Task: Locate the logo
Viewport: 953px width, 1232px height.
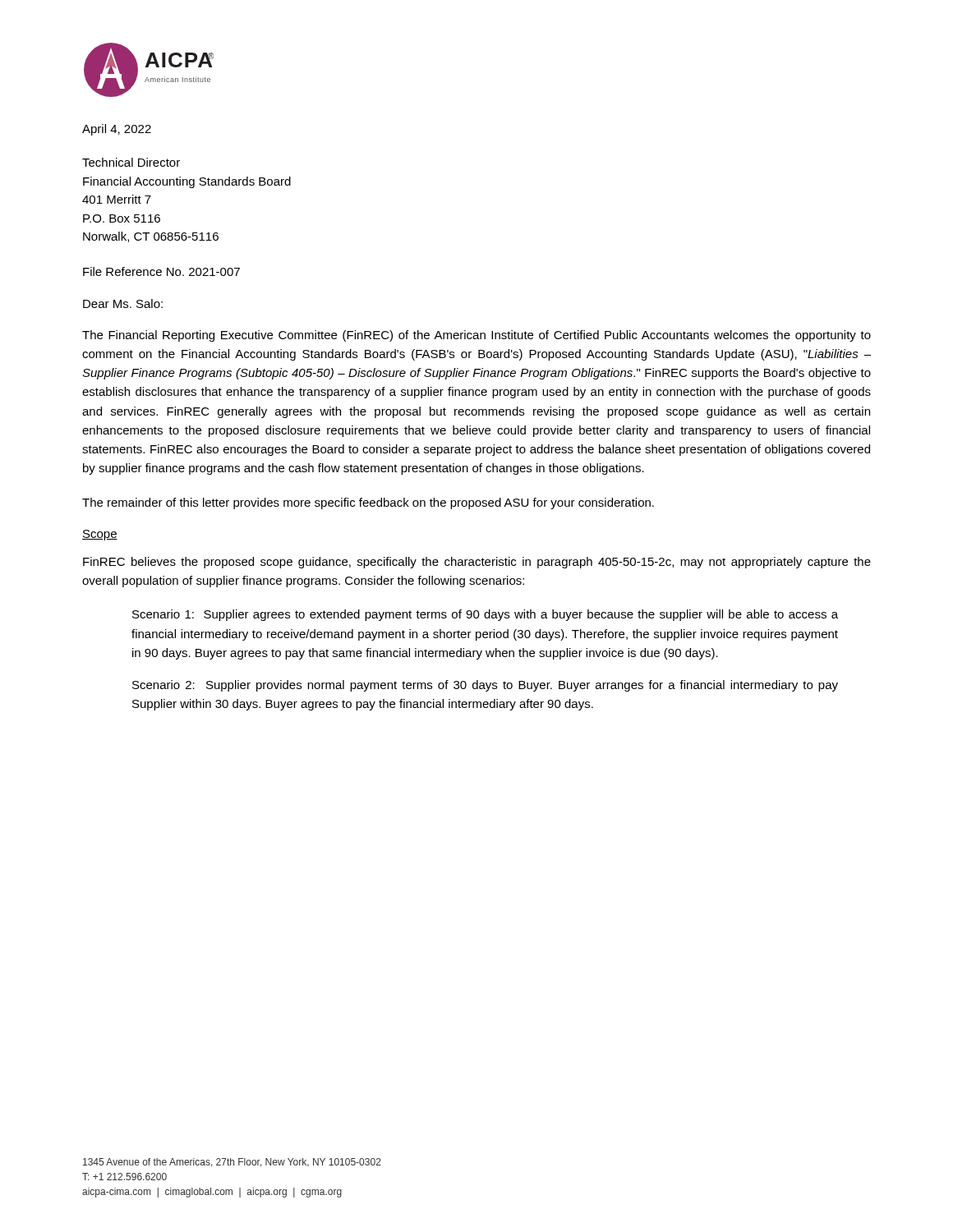Action: point(476,70)
